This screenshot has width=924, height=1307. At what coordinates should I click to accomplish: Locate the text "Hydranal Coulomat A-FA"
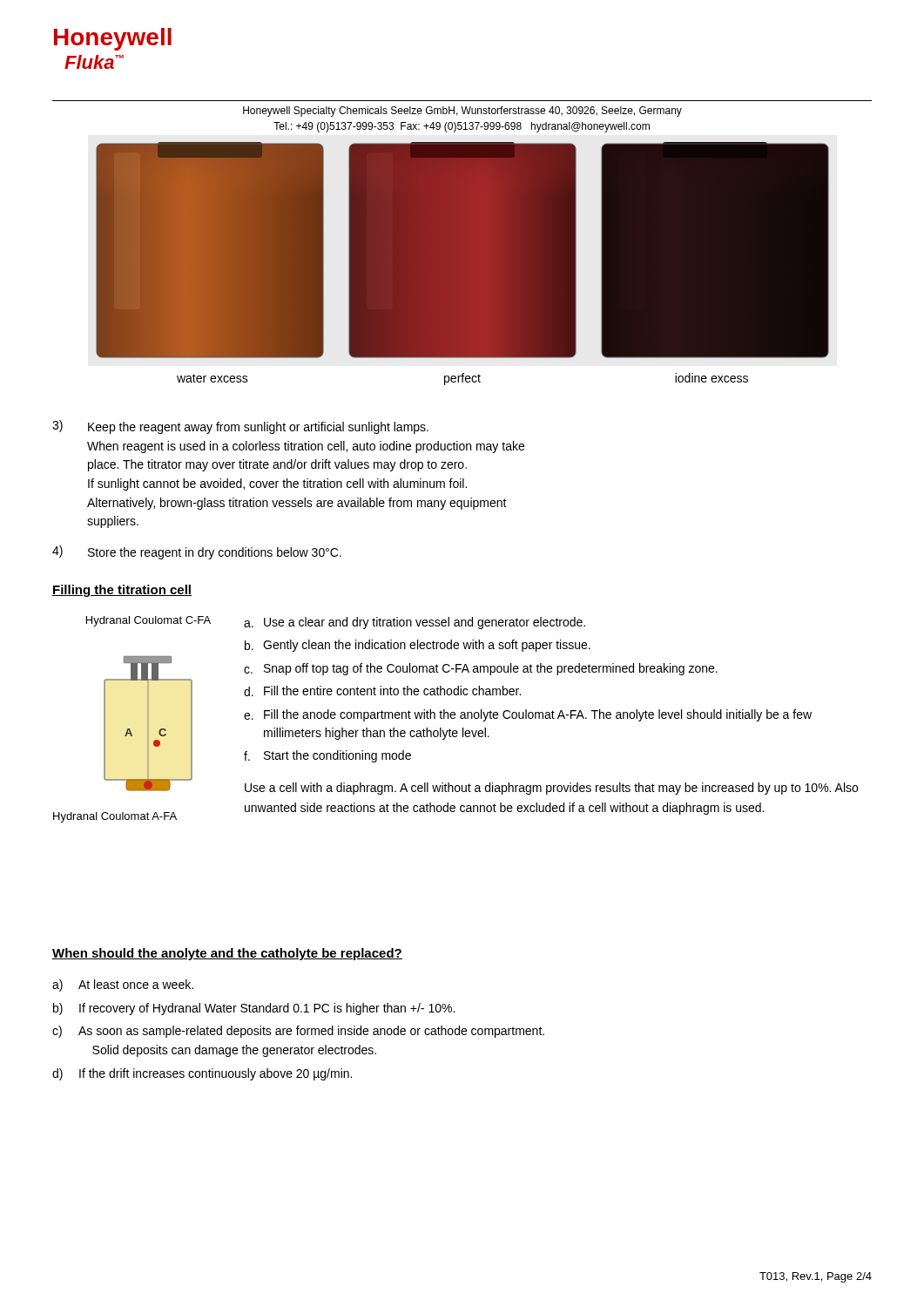click(x=115, y=816)
